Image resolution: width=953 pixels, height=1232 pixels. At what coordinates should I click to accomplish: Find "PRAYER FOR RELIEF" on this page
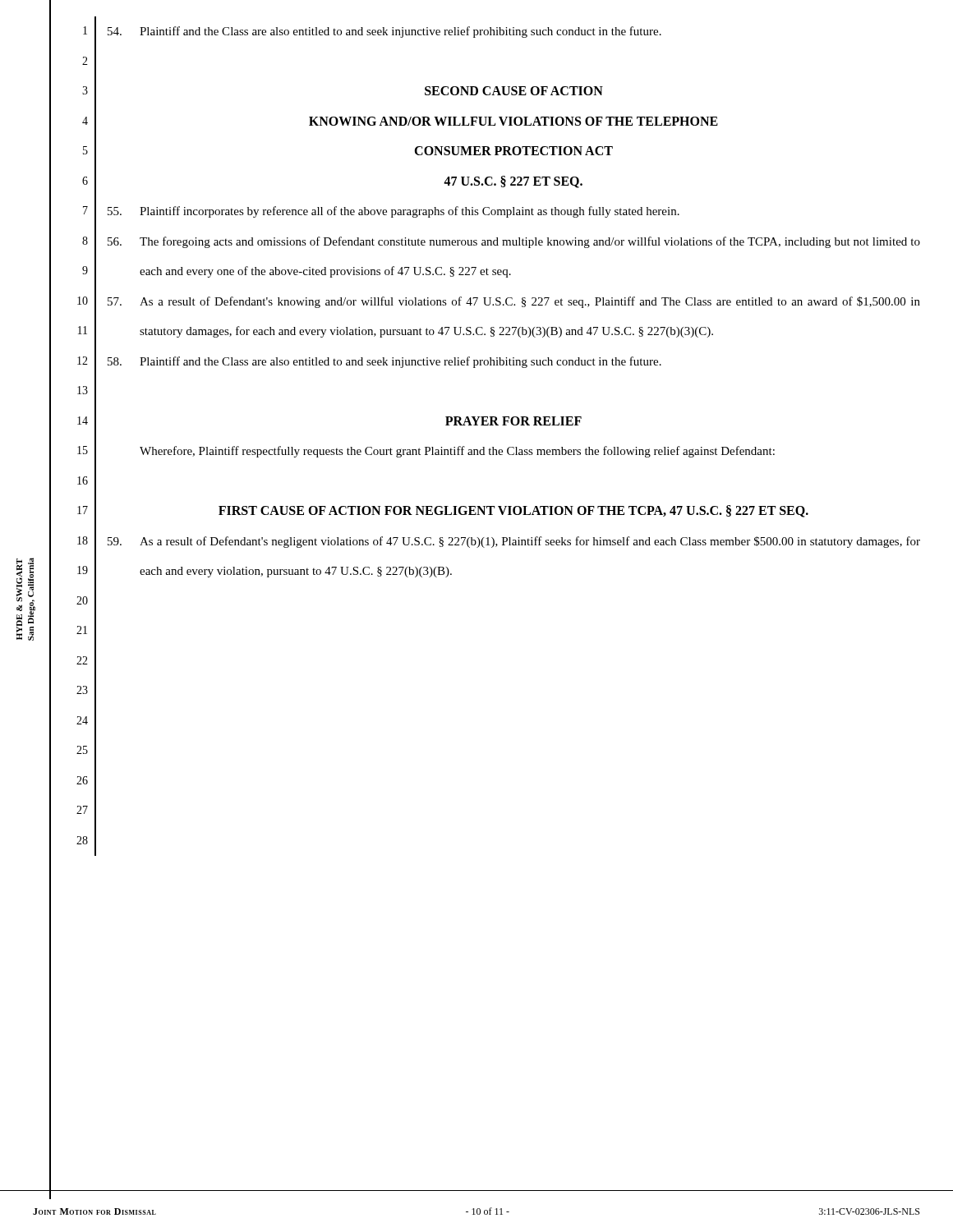click(x=513, y=421)
